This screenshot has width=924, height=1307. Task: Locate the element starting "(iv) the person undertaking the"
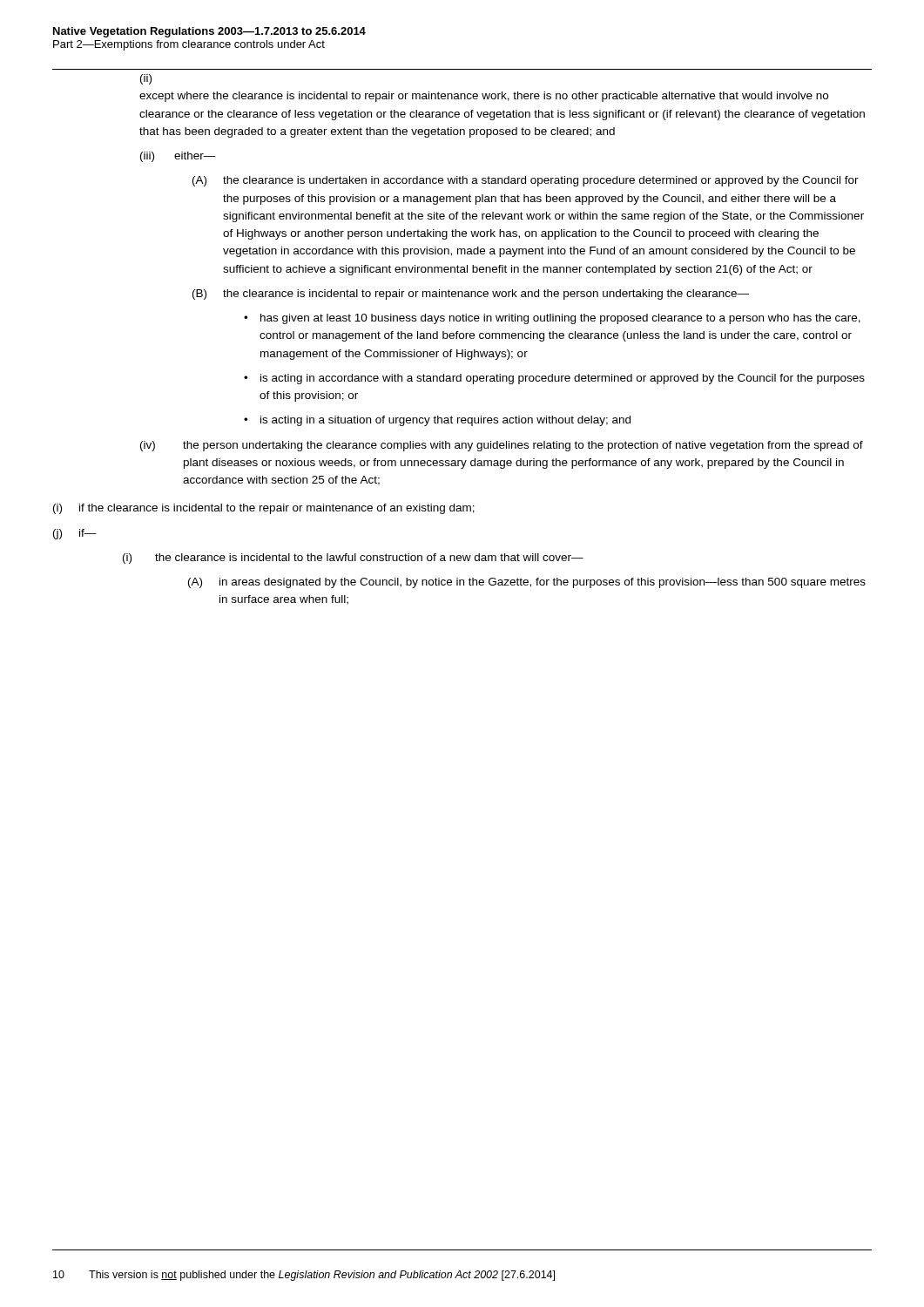pos(506,463)
